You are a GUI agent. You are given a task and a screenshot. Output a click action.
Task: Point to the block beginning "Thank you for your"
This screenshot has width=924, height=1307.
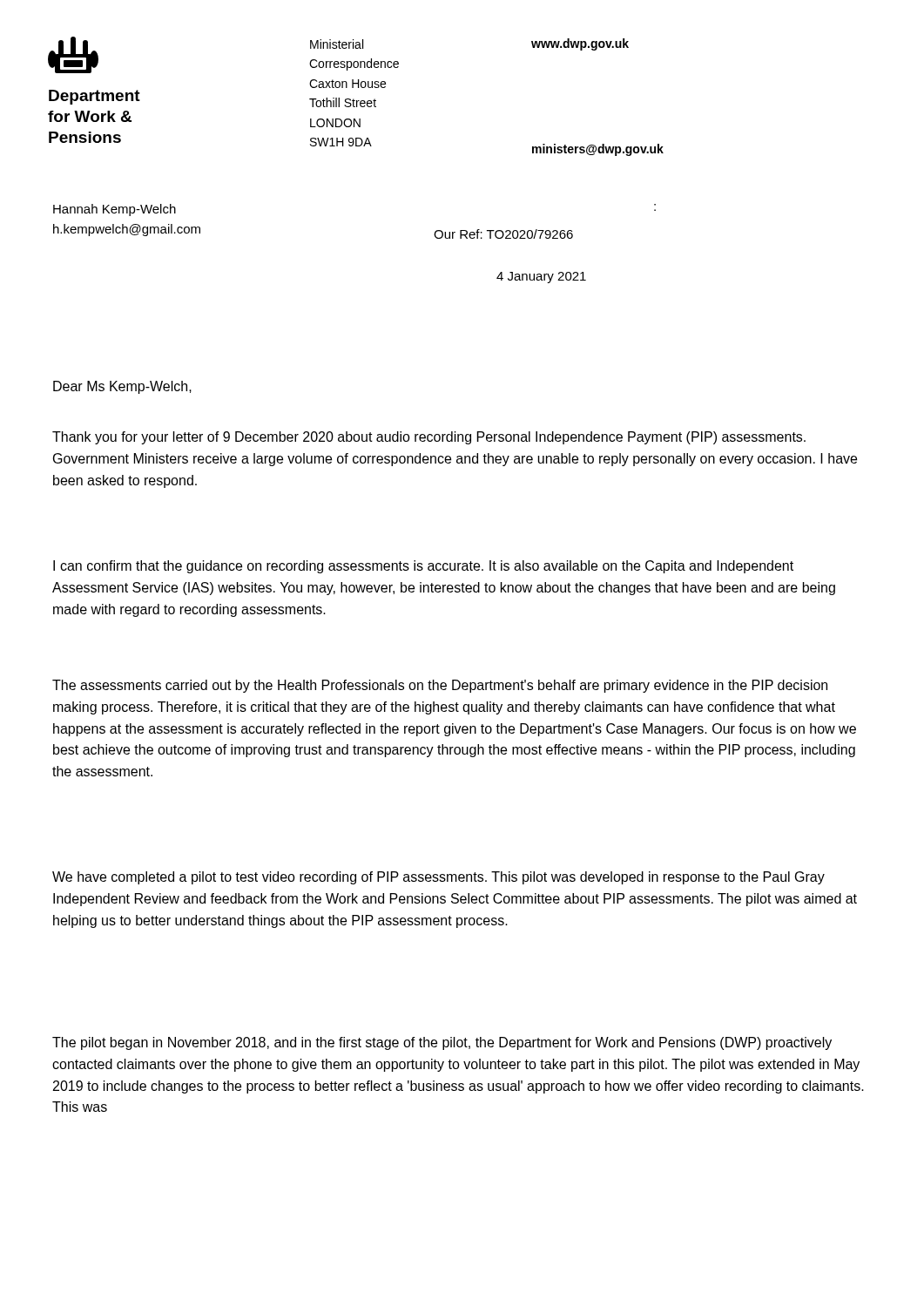(455, 459)
